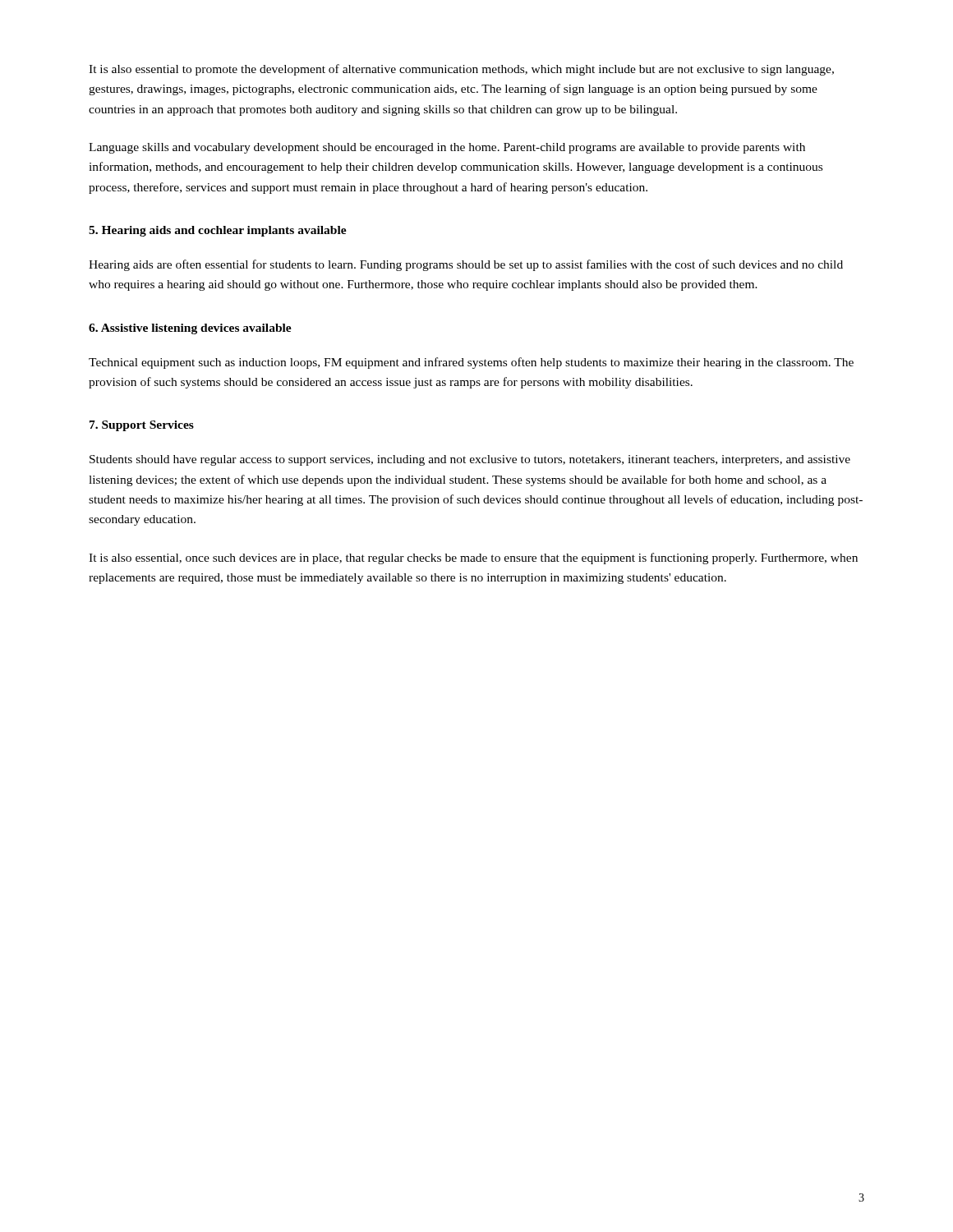
Task: Locate the section header that says "7. Support Services"
Action: coord(141,424)
